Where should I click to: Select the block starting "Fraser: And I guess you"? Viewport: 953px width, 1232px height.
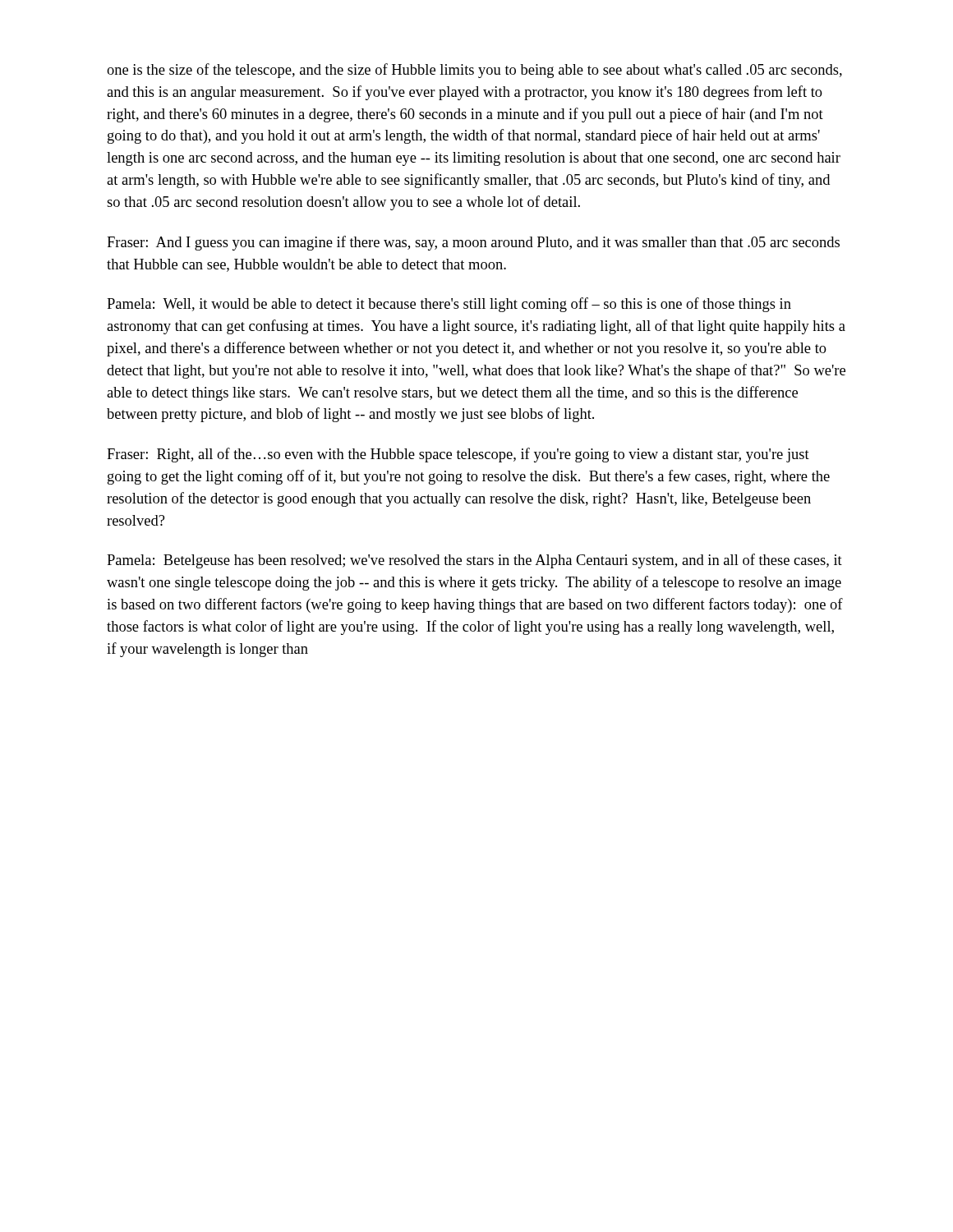(474, 253)
